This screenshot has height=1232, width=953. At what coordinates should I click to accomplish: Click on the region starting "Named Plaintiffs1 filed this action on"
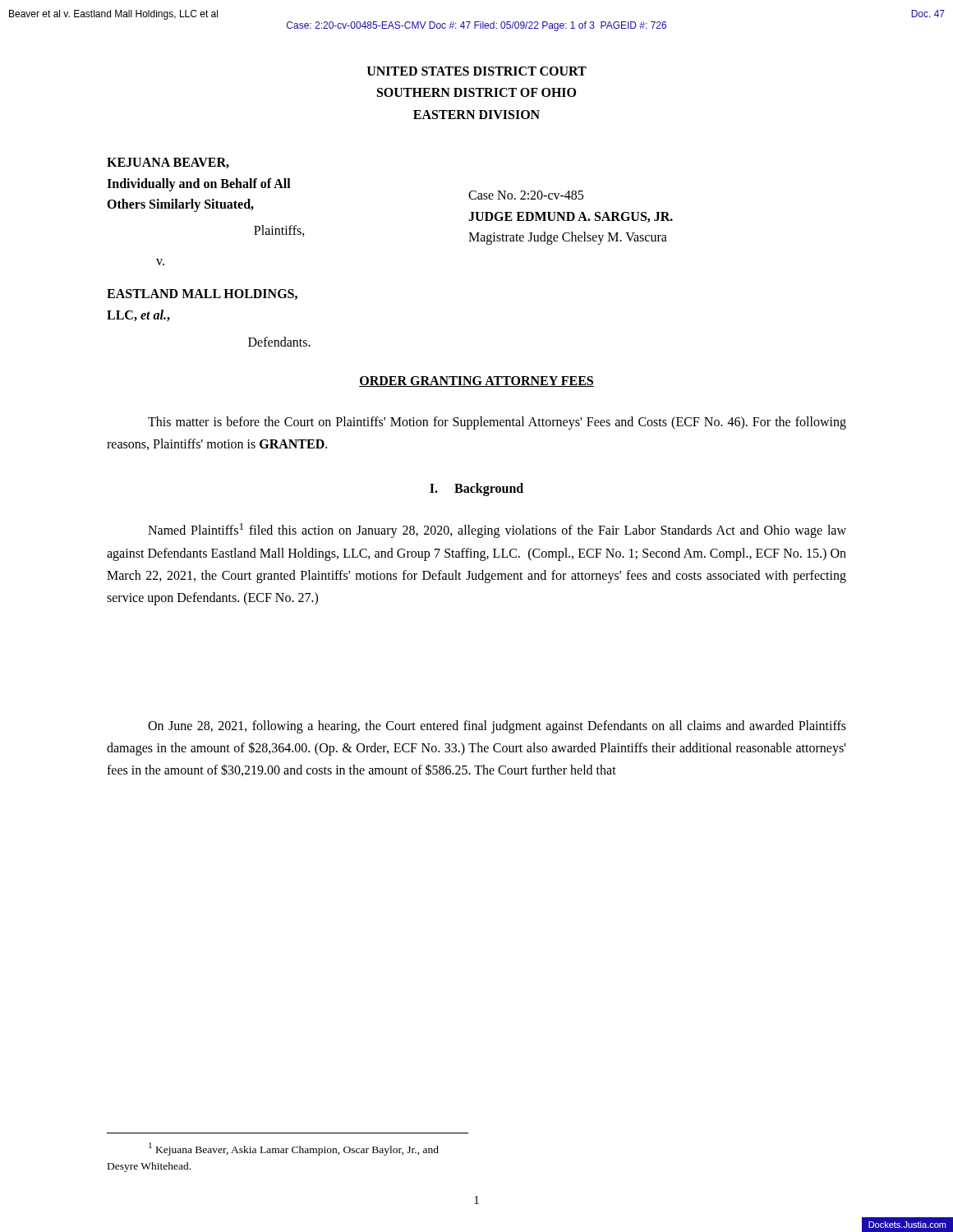(x=476, y=562)
